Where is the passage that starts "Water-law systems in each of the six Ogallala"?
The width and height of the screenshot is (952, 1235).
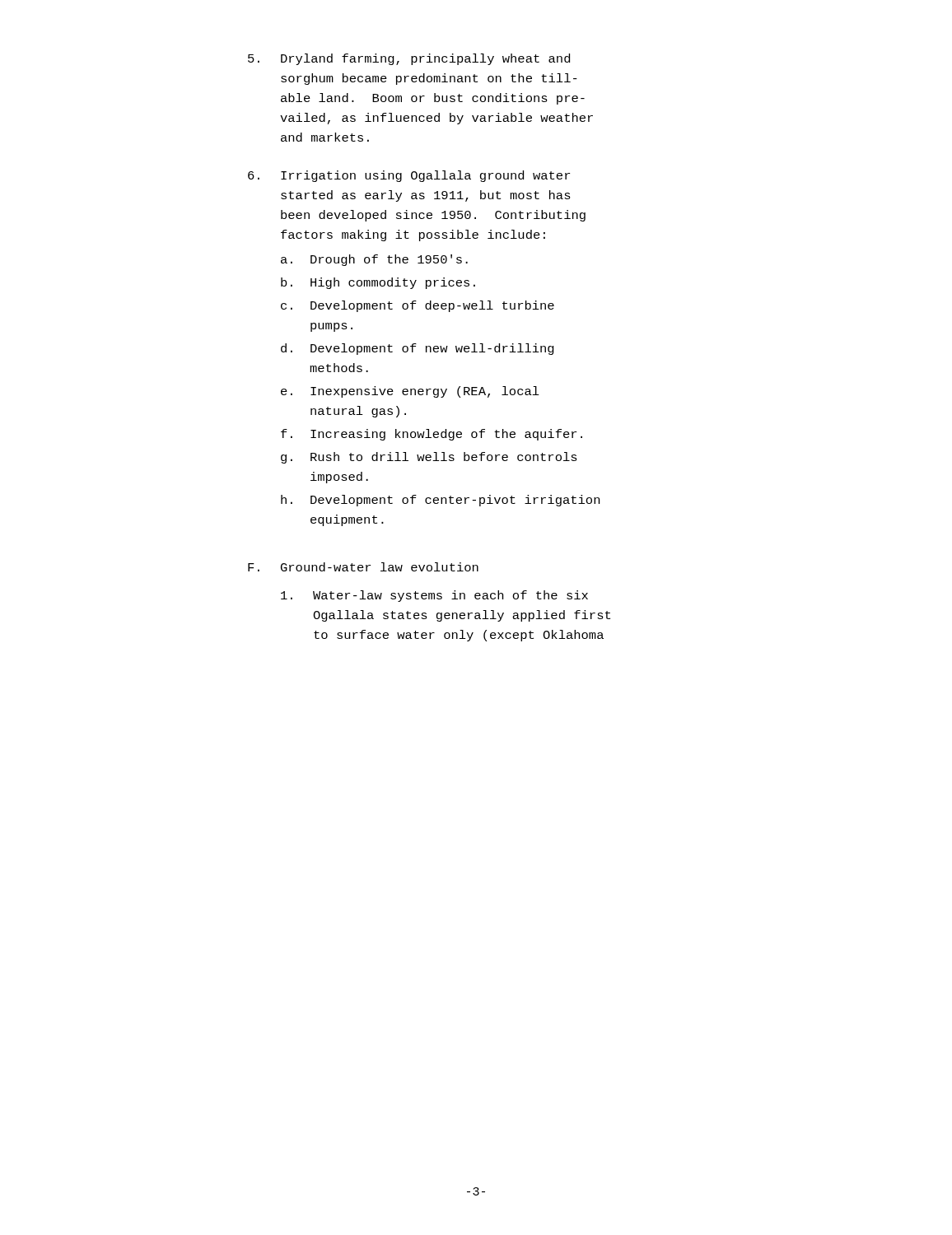(446, 616)
